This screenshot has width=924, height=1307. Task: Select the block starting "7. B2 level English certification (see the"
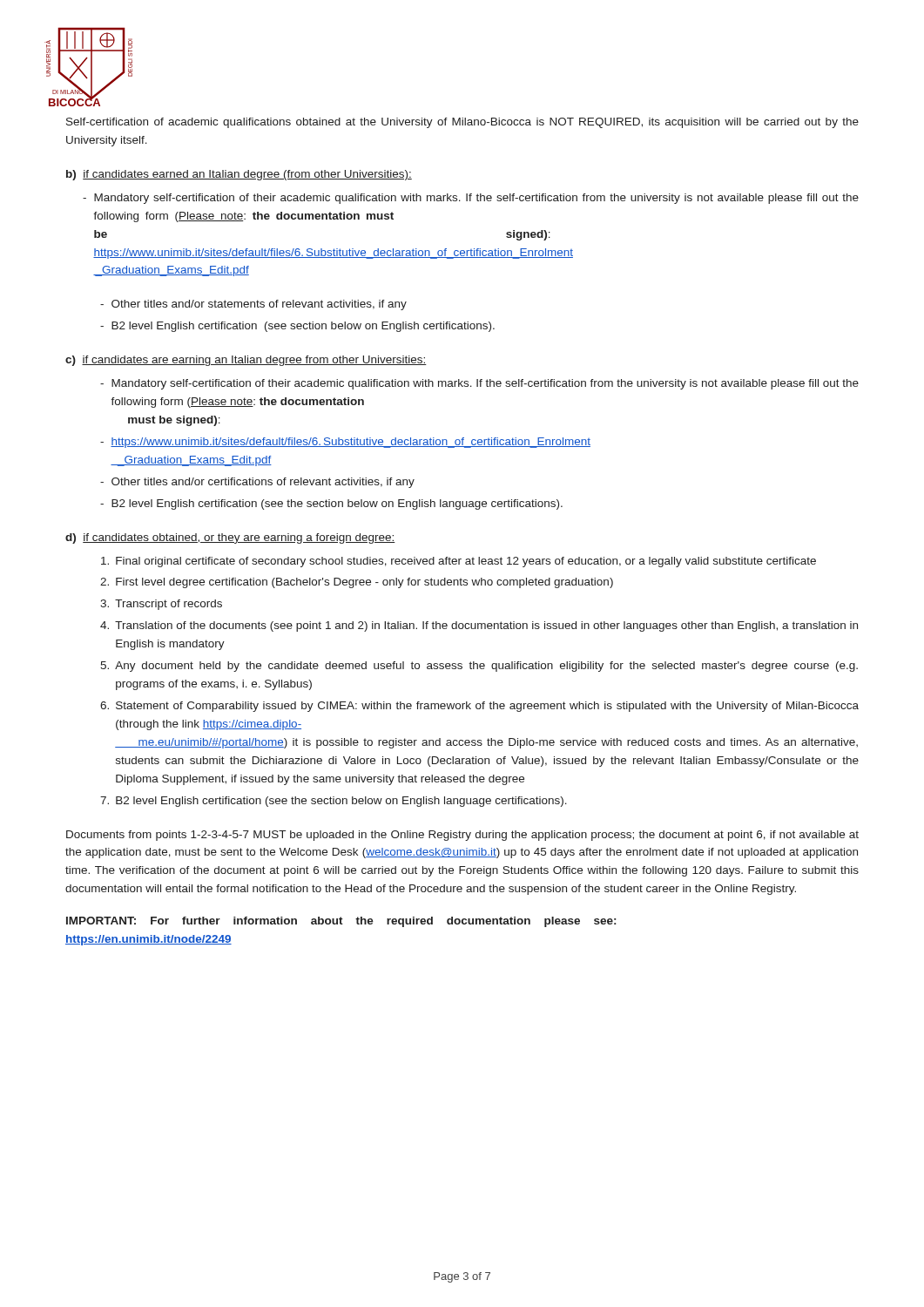coord(334,801)
